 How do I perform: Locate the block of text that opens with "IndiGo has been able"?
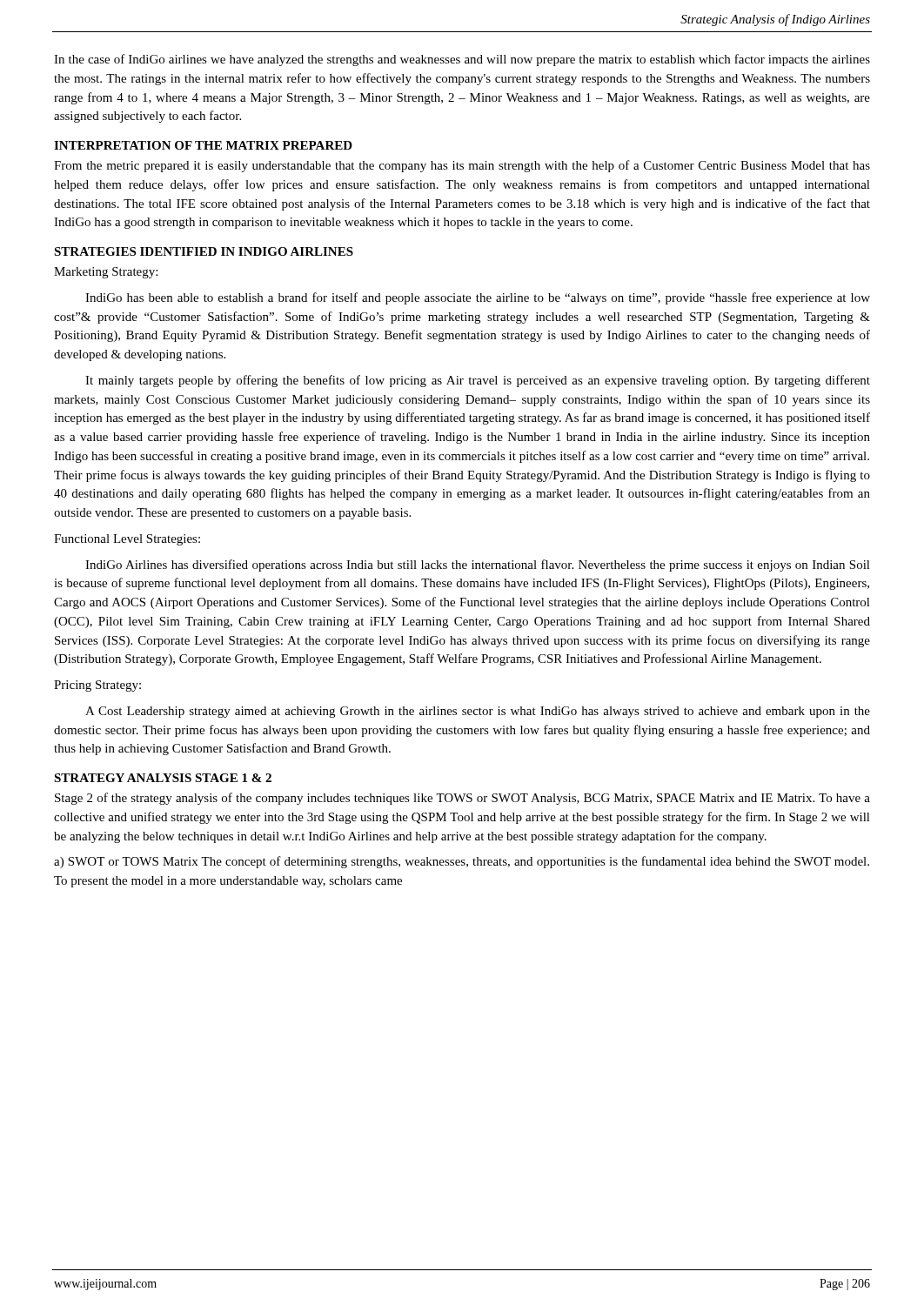click(462, 406)
